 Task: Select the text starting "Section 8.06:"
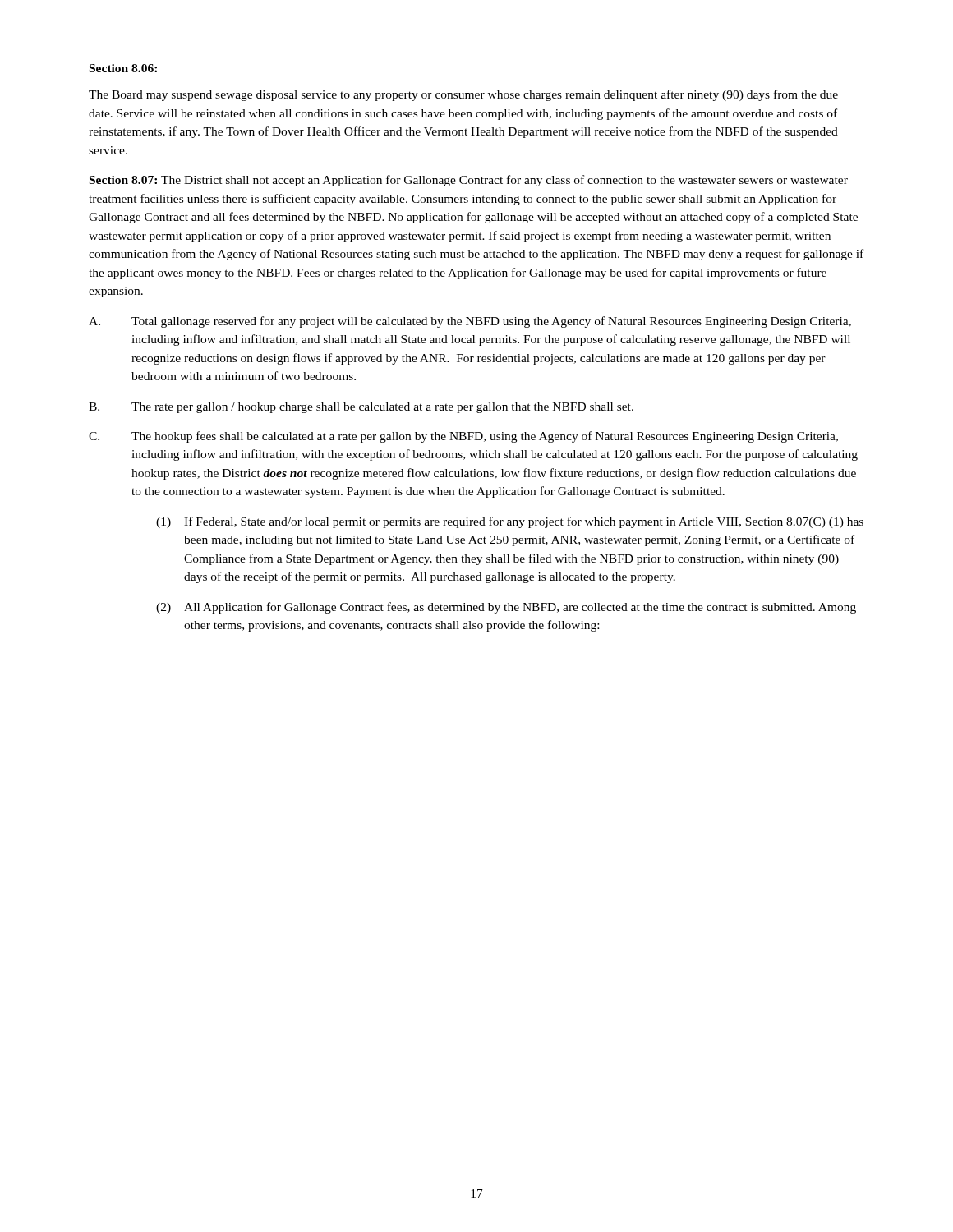click(123, 68)
